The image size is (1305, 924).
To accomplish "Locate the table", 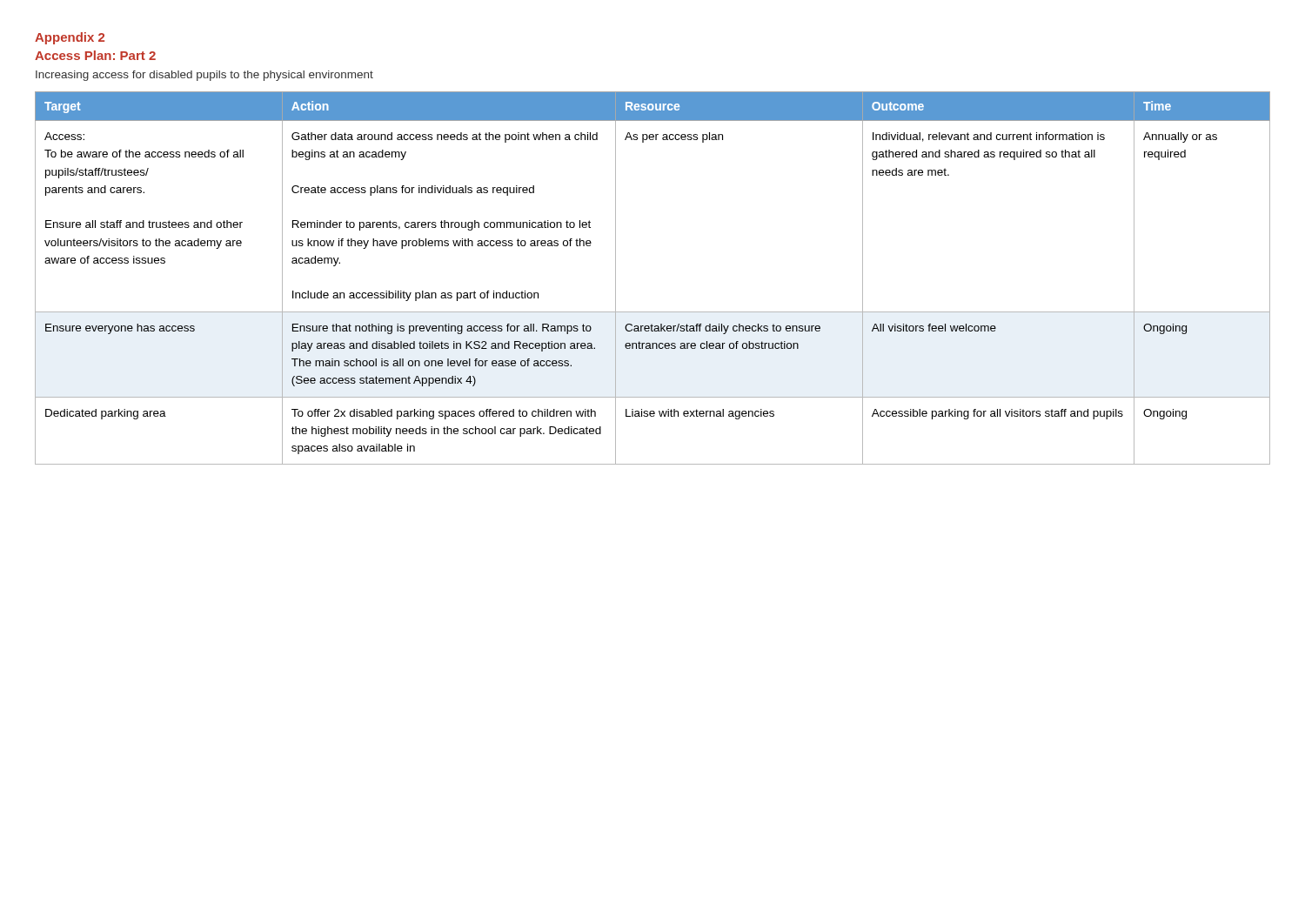I will tap(652, 278).
